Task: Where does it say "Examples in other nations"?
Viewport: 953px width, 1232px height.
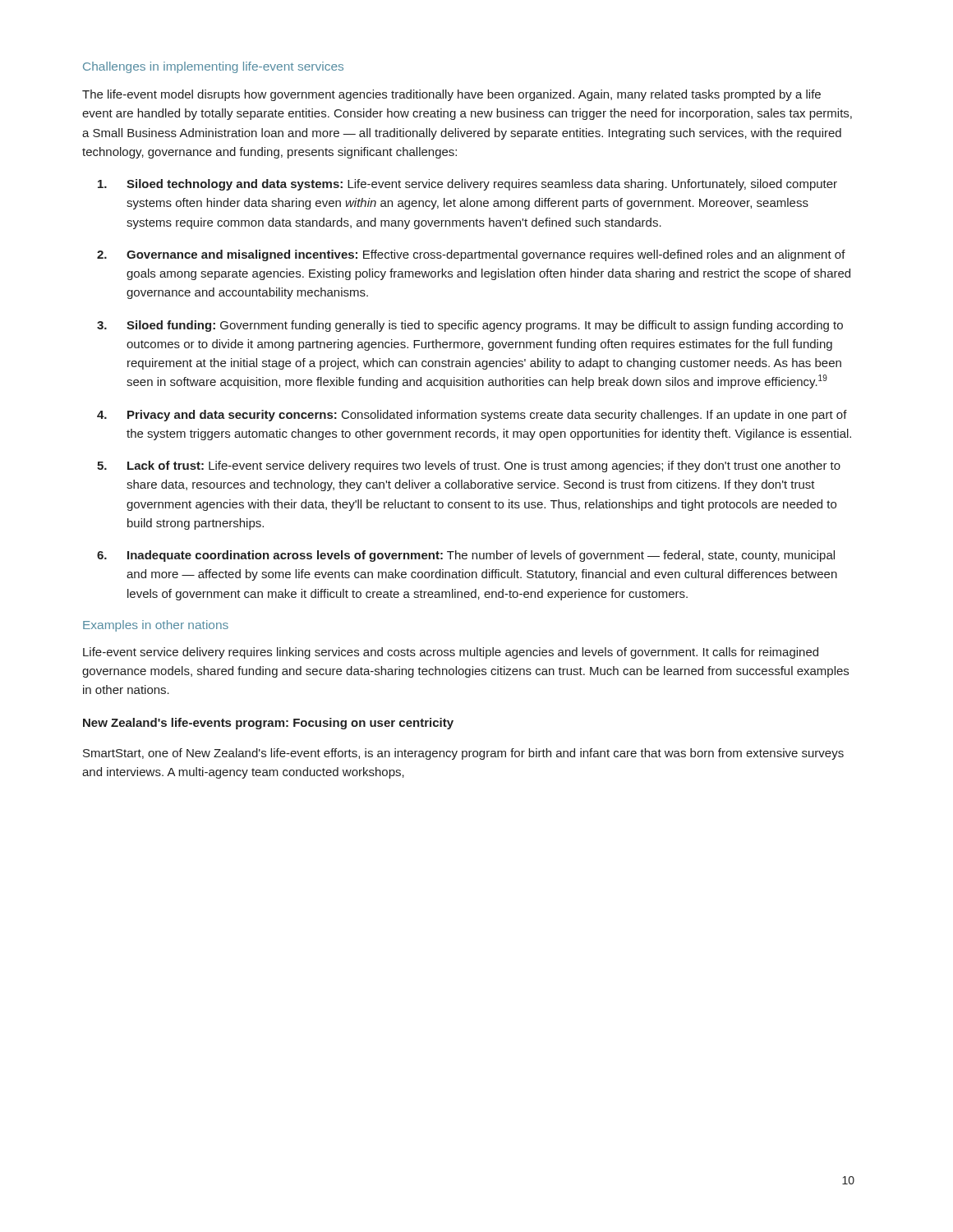Action: pos(155,624)
